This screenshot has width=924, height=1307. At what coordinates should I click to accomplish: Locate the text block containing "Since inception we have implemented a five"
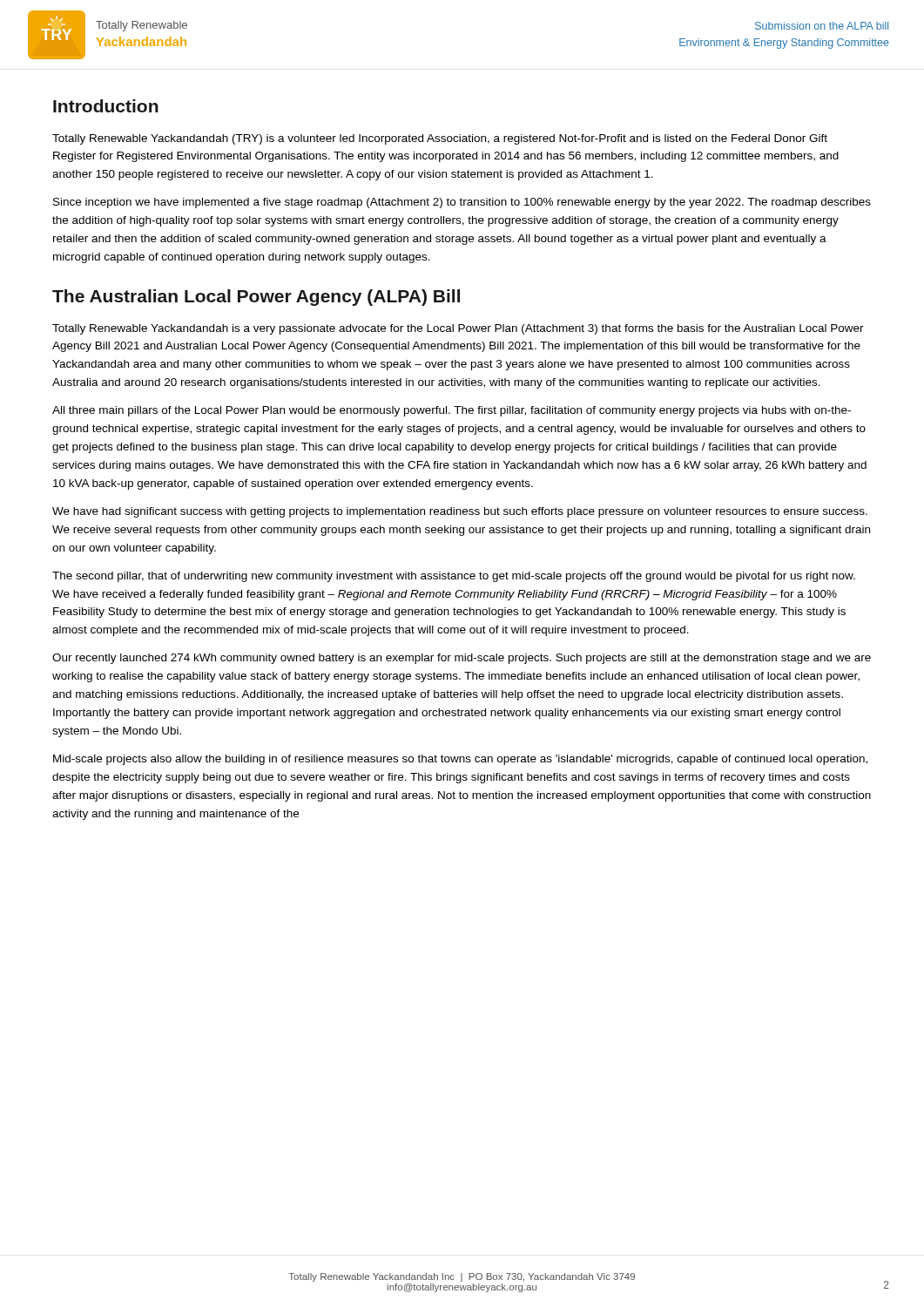(462, 230)
